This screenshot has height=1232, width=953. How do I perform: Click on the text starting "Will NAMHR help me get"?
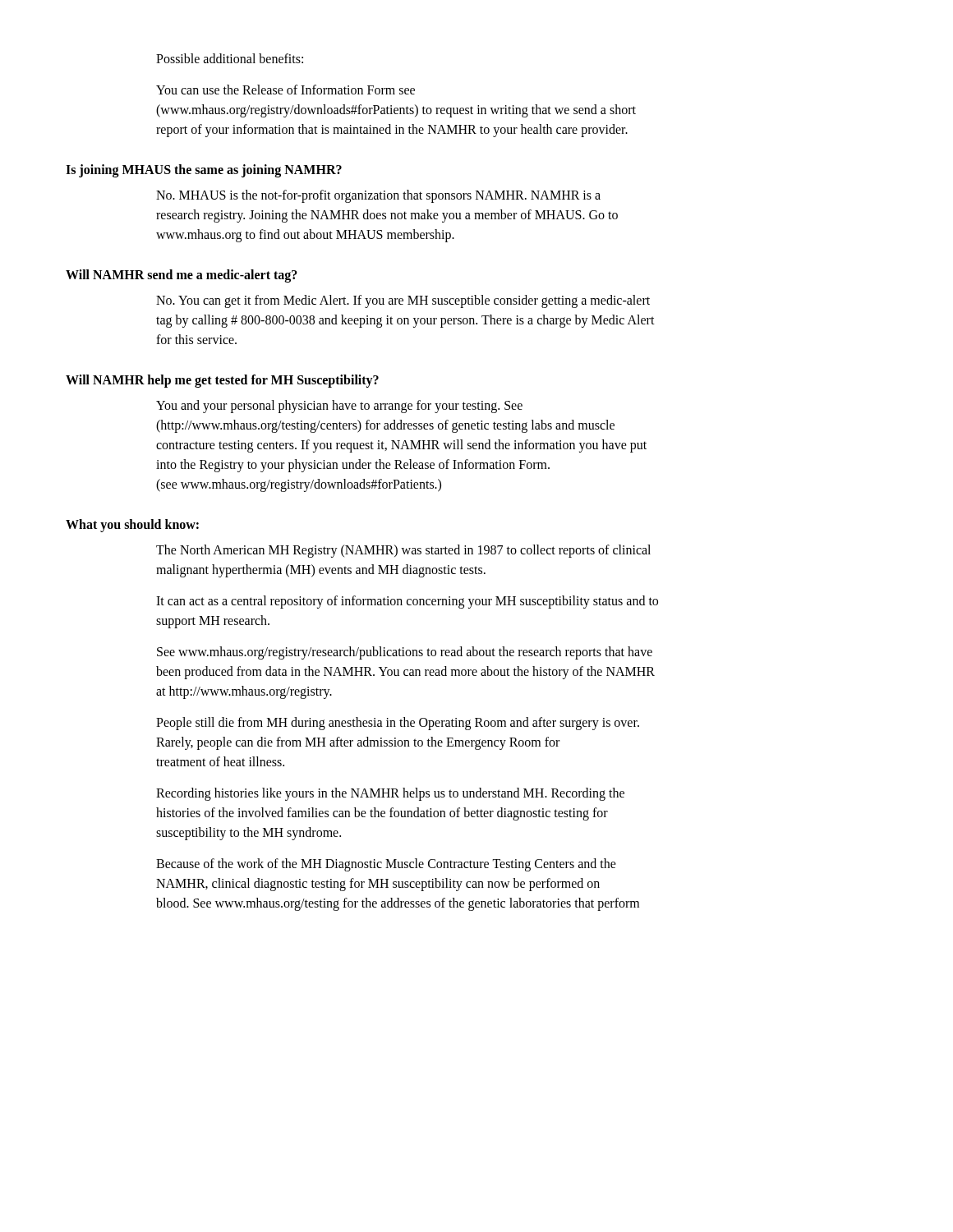pyautogui.click(x=222, y=380)
